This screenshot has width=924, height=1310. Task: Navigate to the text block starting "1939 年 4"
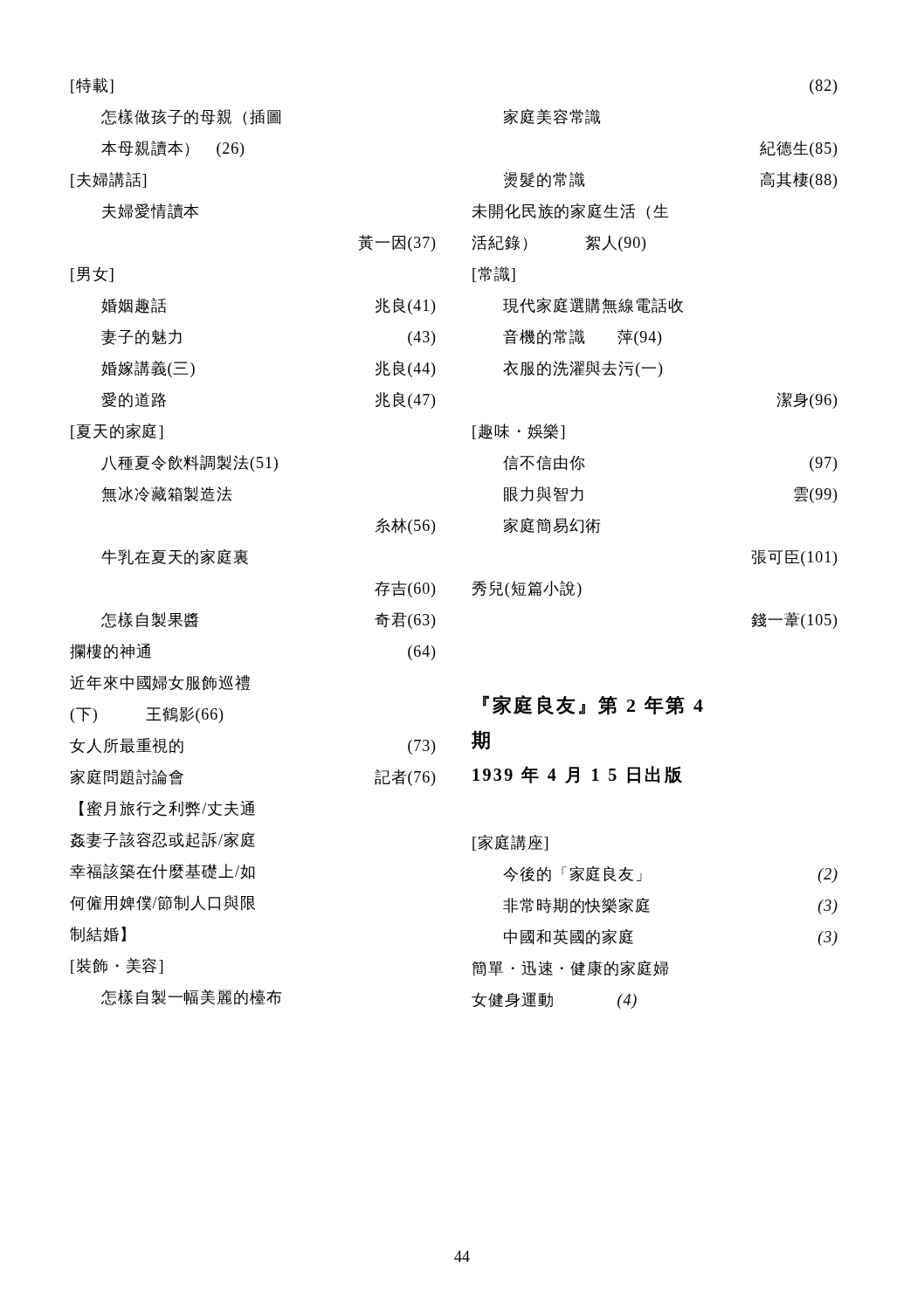(578, 775)
